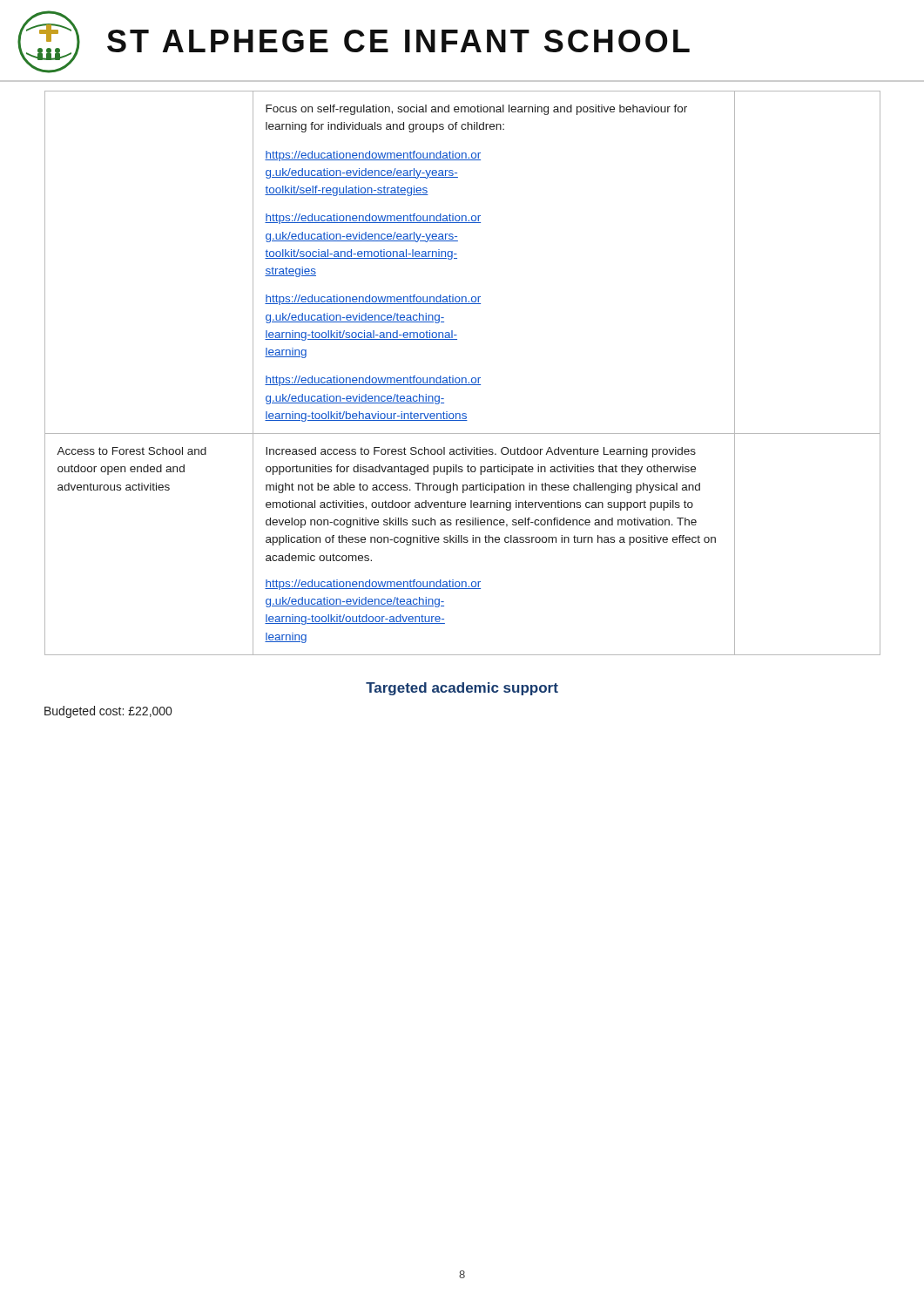This screenshot has width=924, height=1307.
Task: Find the table that mentions "Increased access to Forest"
Action: coord(462,373)
